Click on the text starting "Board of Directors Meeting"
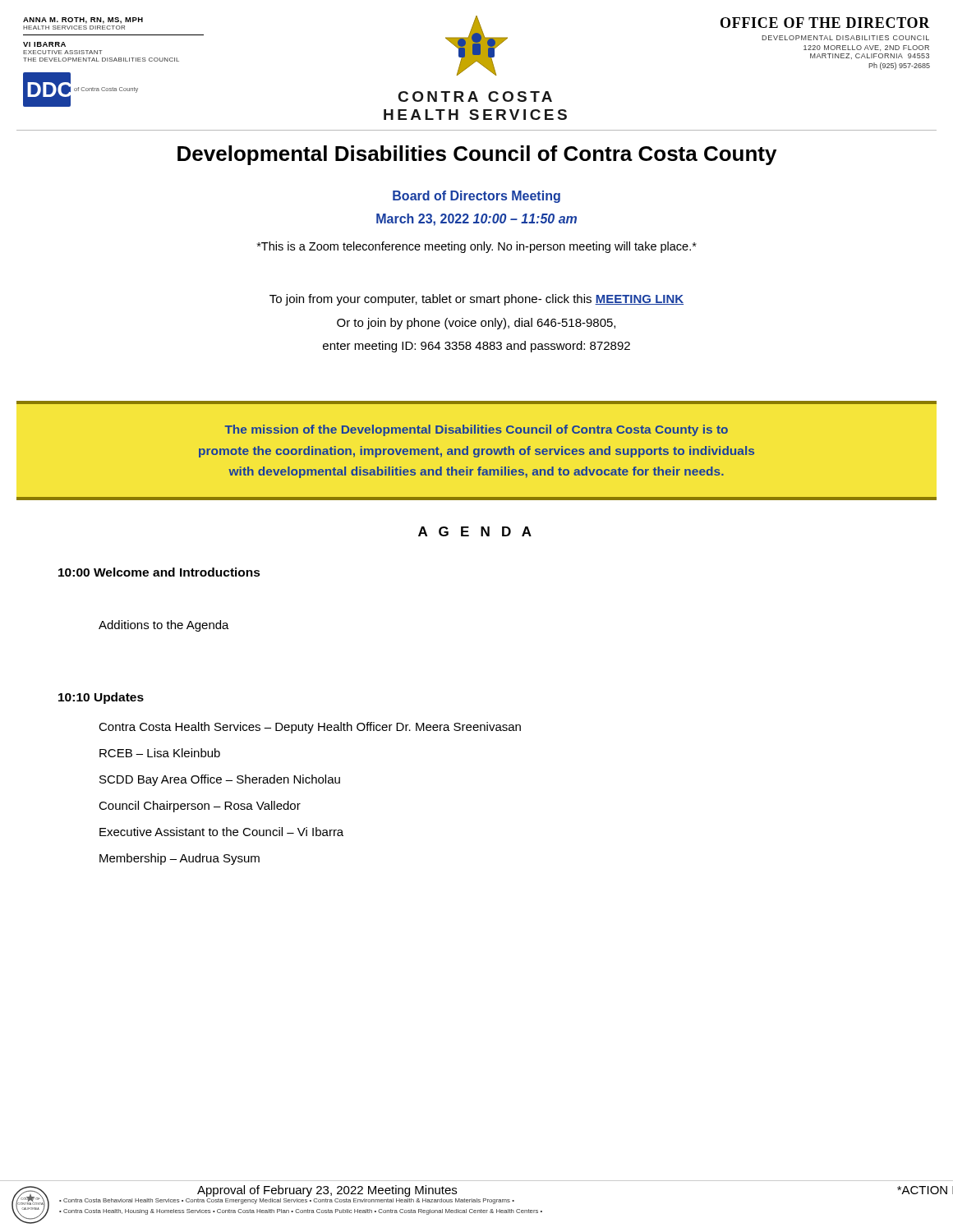This screenshot has width=953, height=1232. (476, 196)
